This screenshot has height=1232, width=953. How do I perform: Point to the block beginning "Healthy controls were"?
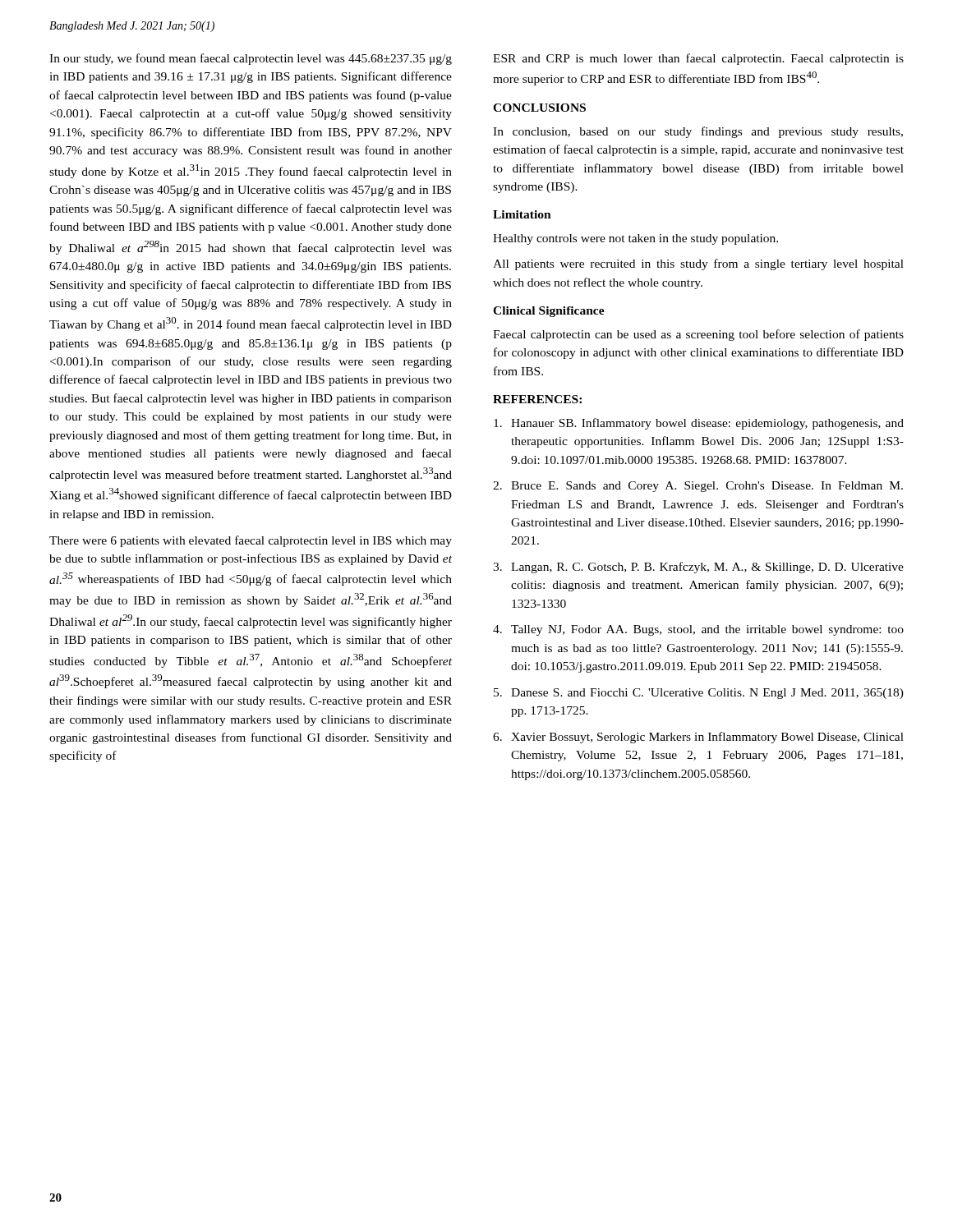coord(698,238)
